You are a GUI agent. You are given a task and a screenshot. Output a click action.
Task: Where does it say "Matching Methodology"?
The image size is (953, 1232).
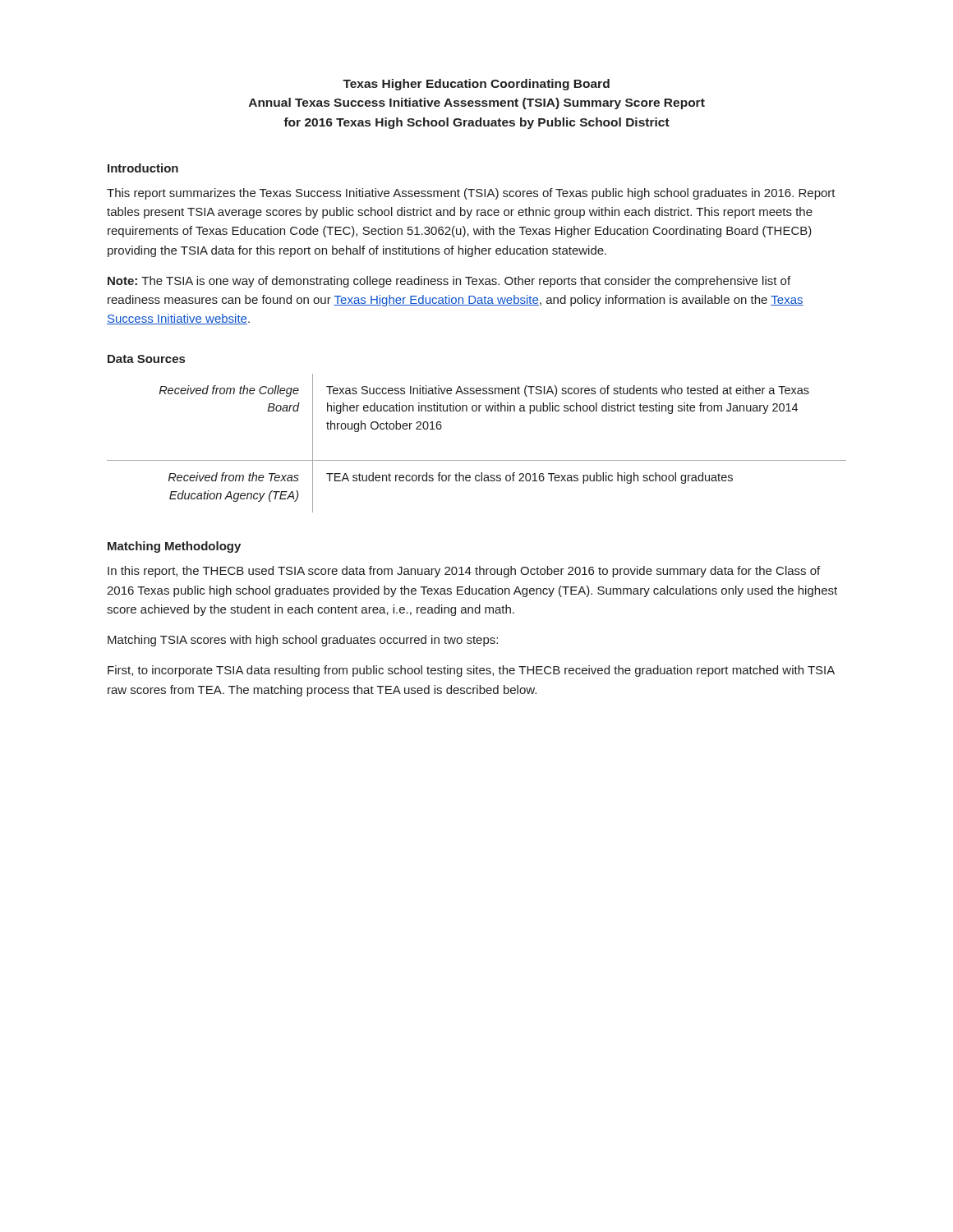(174, 546)
